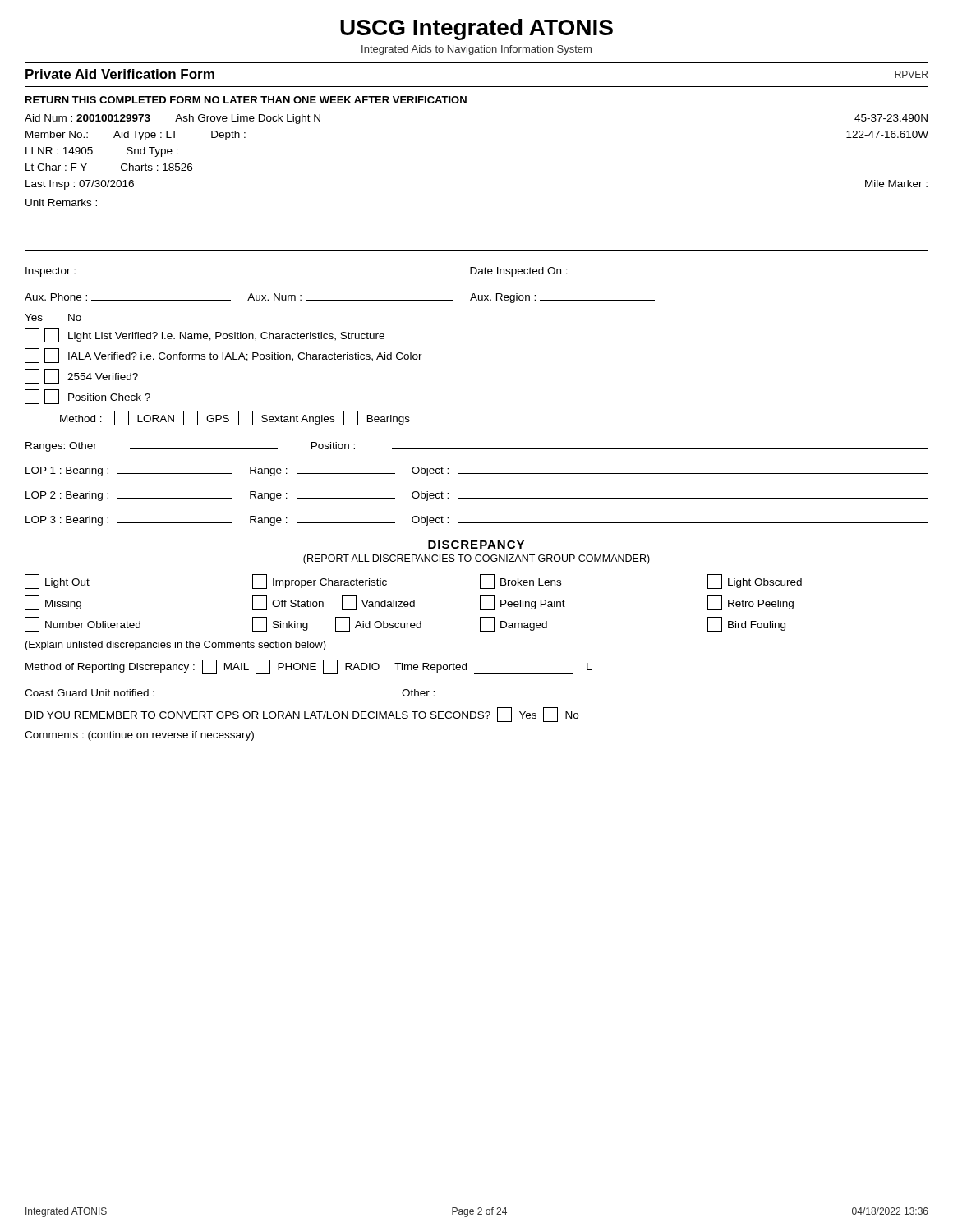Point to the text block starting "Yes No Light List"
This screenshot has height=1232, width=953.
pos(32,317)
